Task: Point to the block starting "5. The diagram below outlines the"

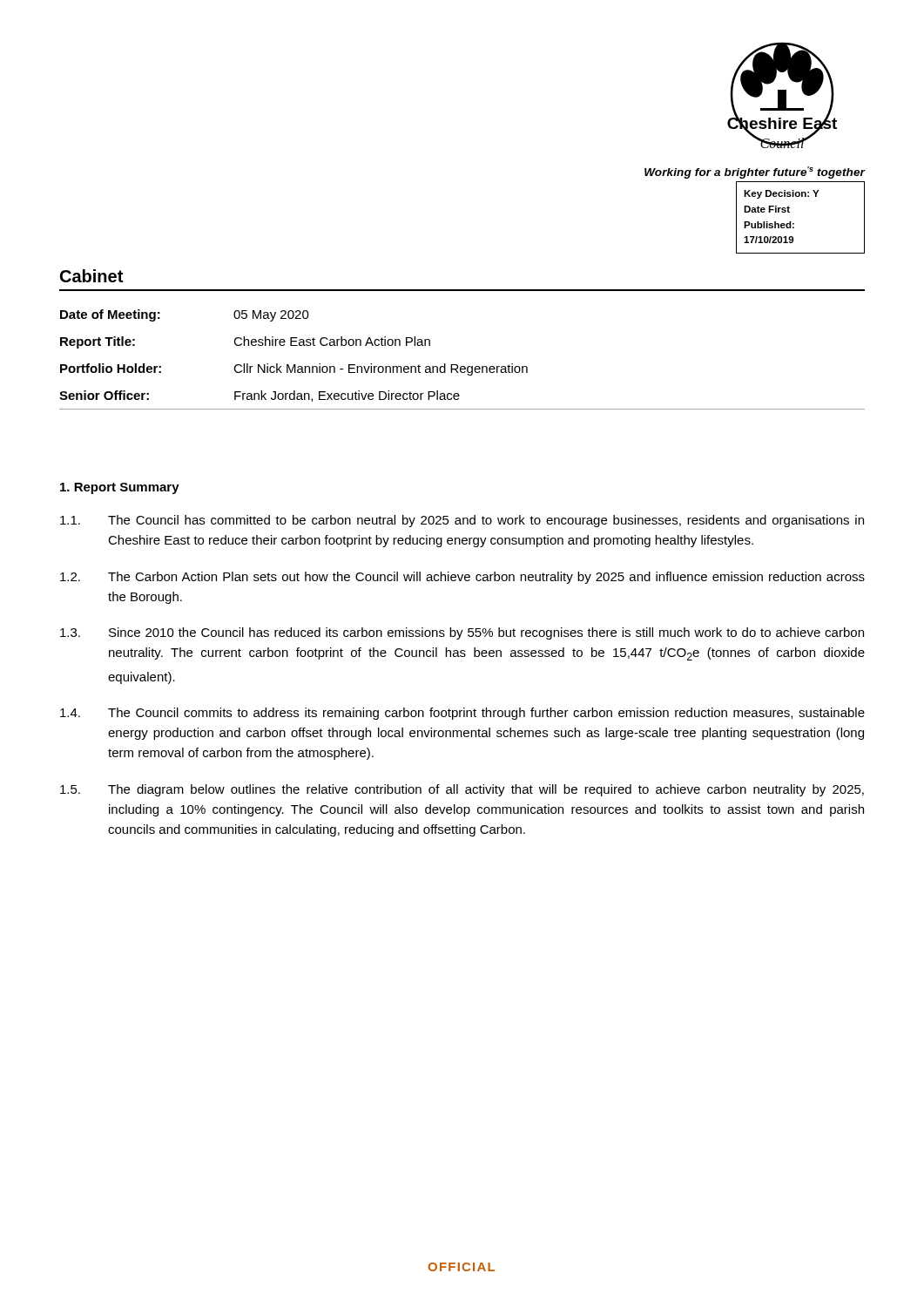Action: [462, 809]
